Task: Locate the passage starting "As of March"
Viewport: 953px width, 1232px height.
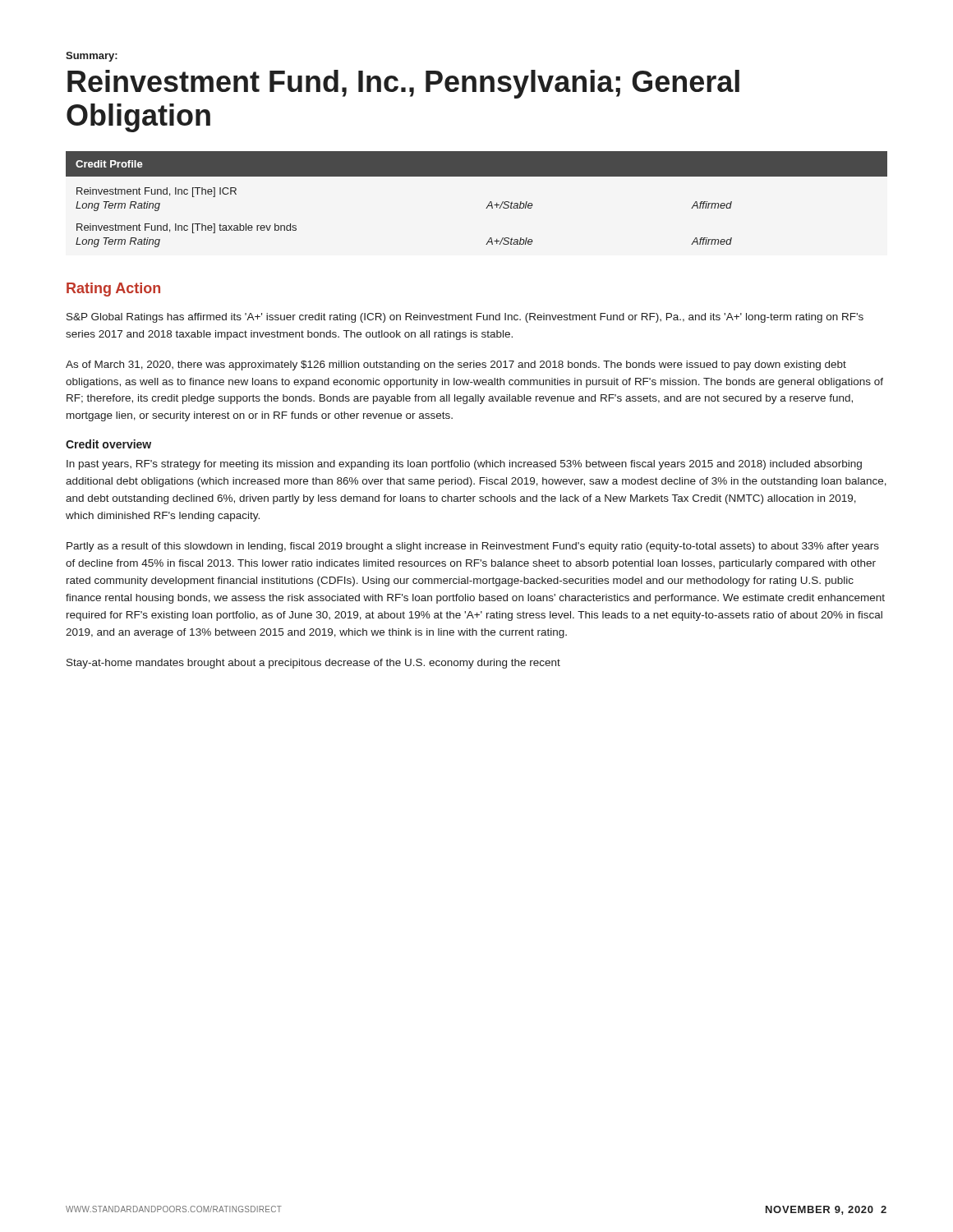Action: click(x=474, y=390)
